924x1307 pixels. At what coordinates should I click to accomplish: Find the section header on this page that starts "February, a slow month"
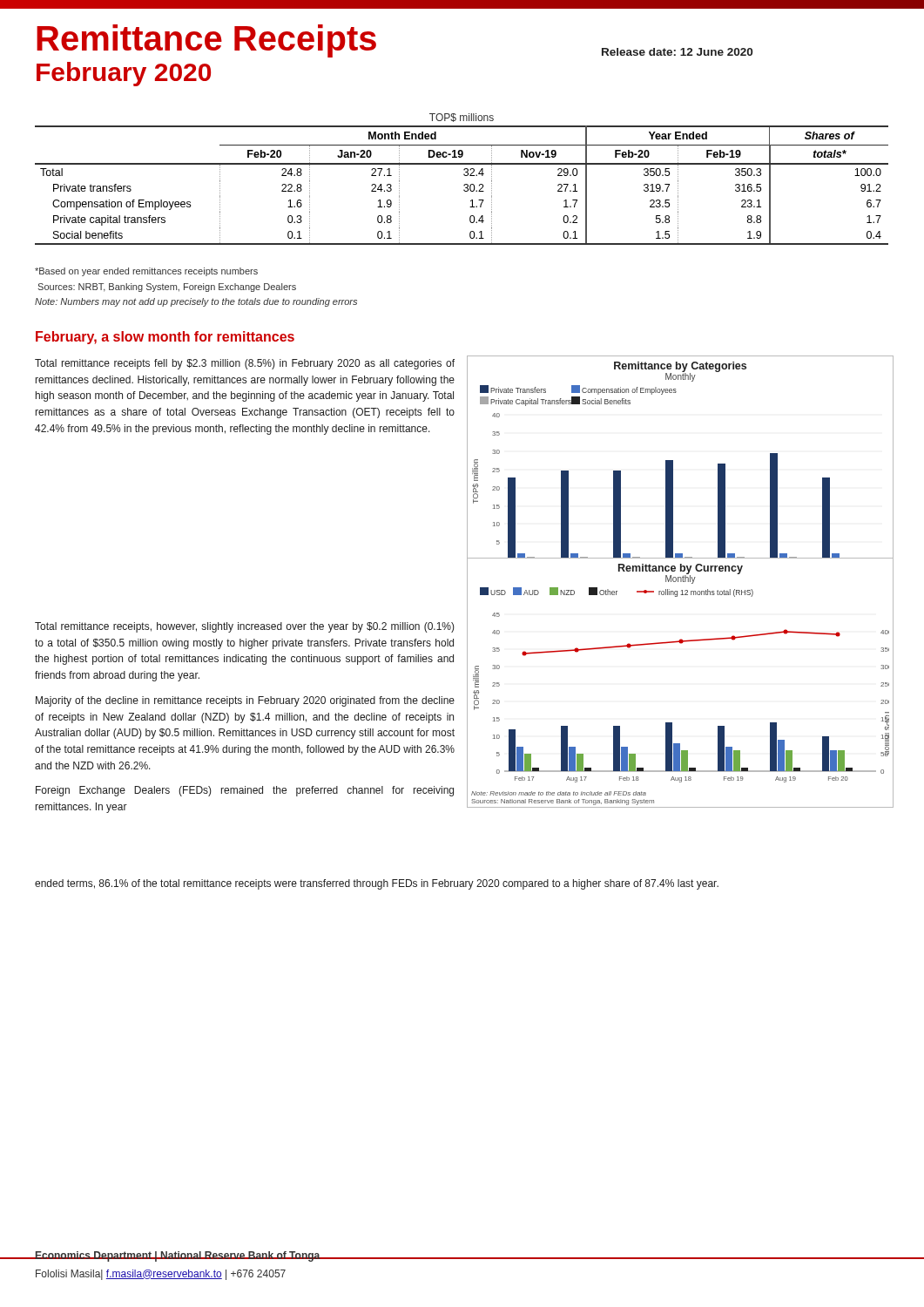click(165, 337)
